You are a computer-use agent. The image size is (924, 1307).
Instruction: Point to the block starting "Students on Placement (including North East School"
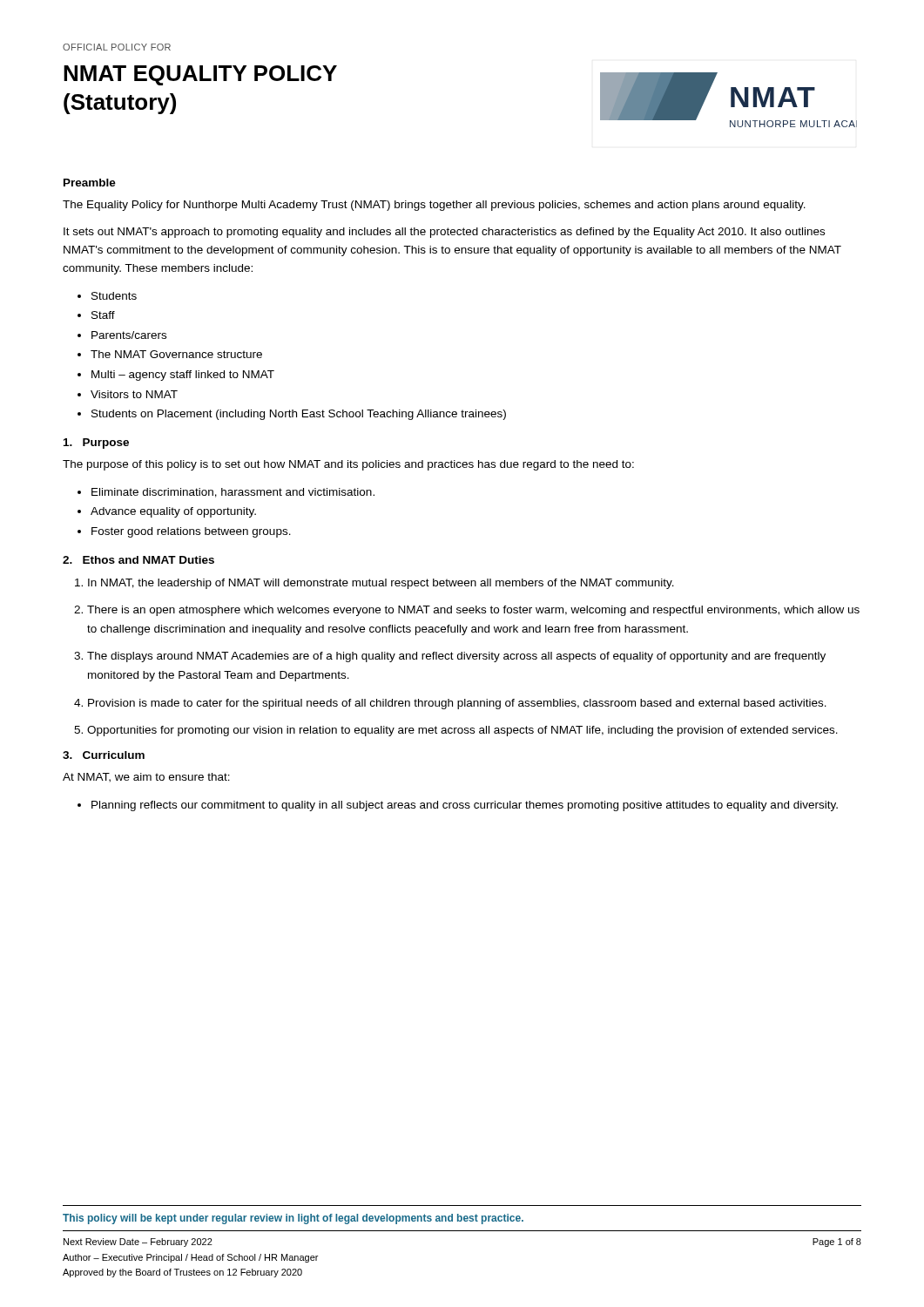pos(299,414)
